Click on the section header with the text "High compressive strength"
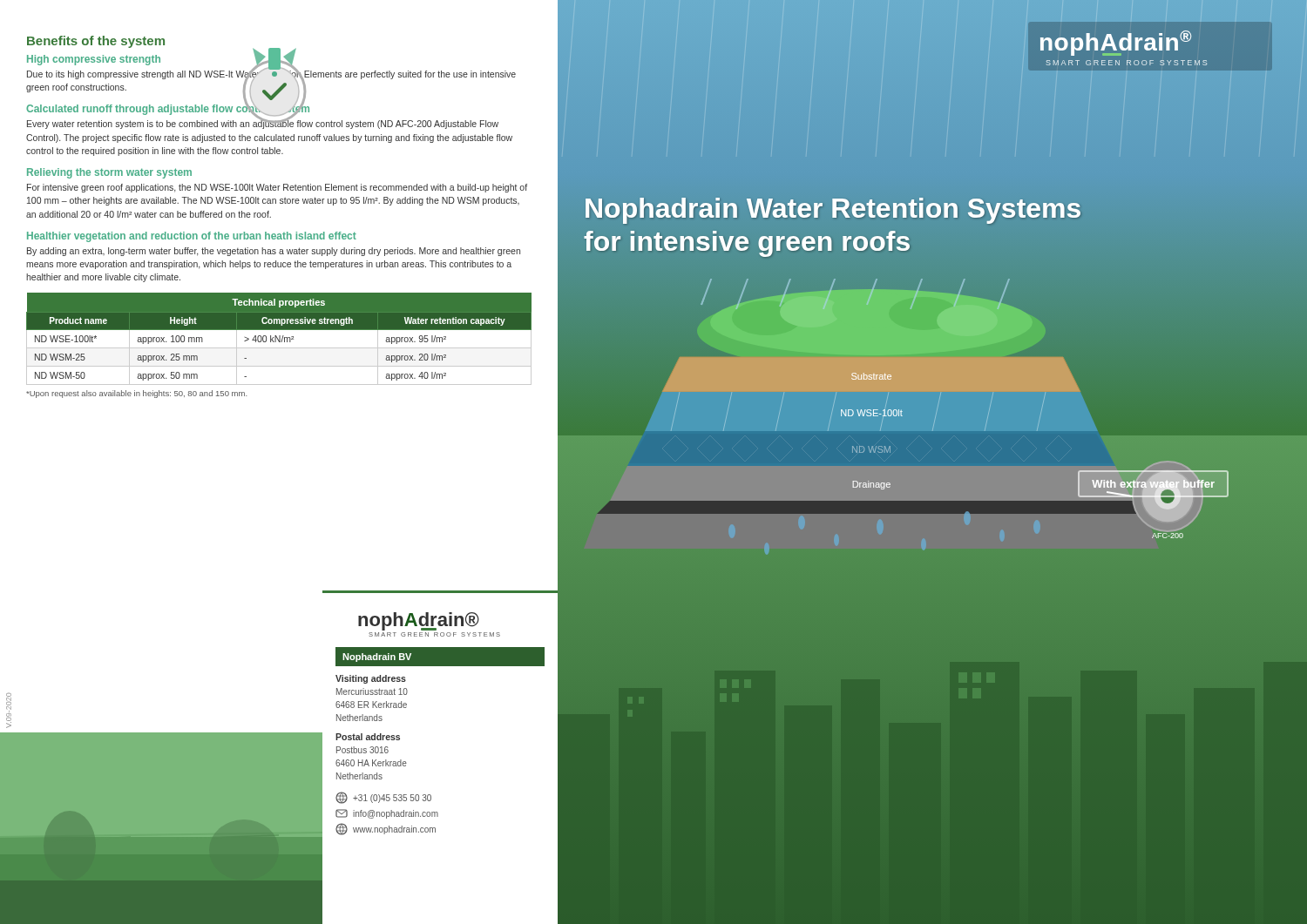Image resolution: width=1307 pixels, height=924 pixels. pyautogui.click(x=279, y=59)
